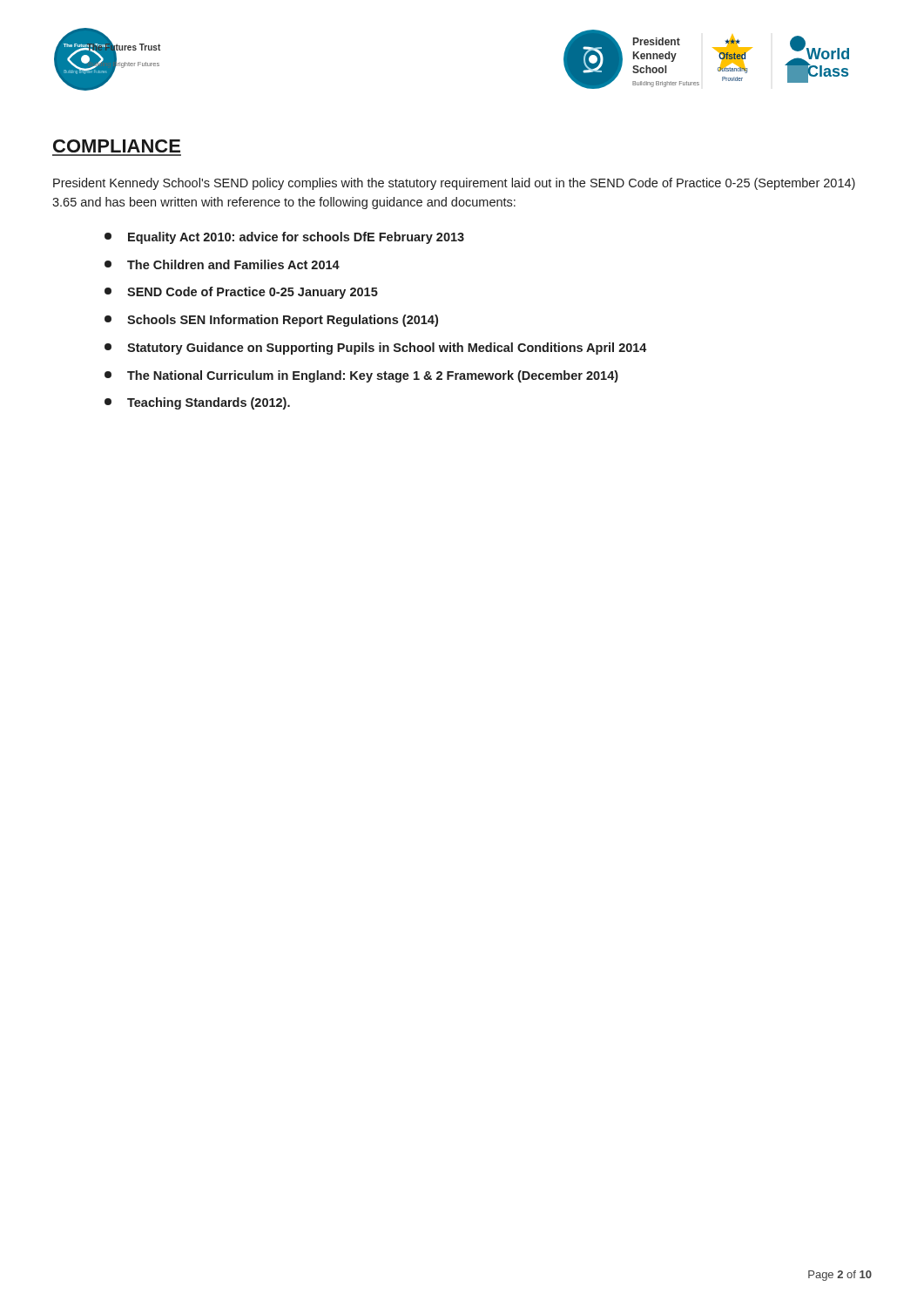Find the passage starting "SEND Code of Practice 0-25 January 2015"
Image resolution: width=924 pixels, height=1307 pixels.
coord(241,293)
